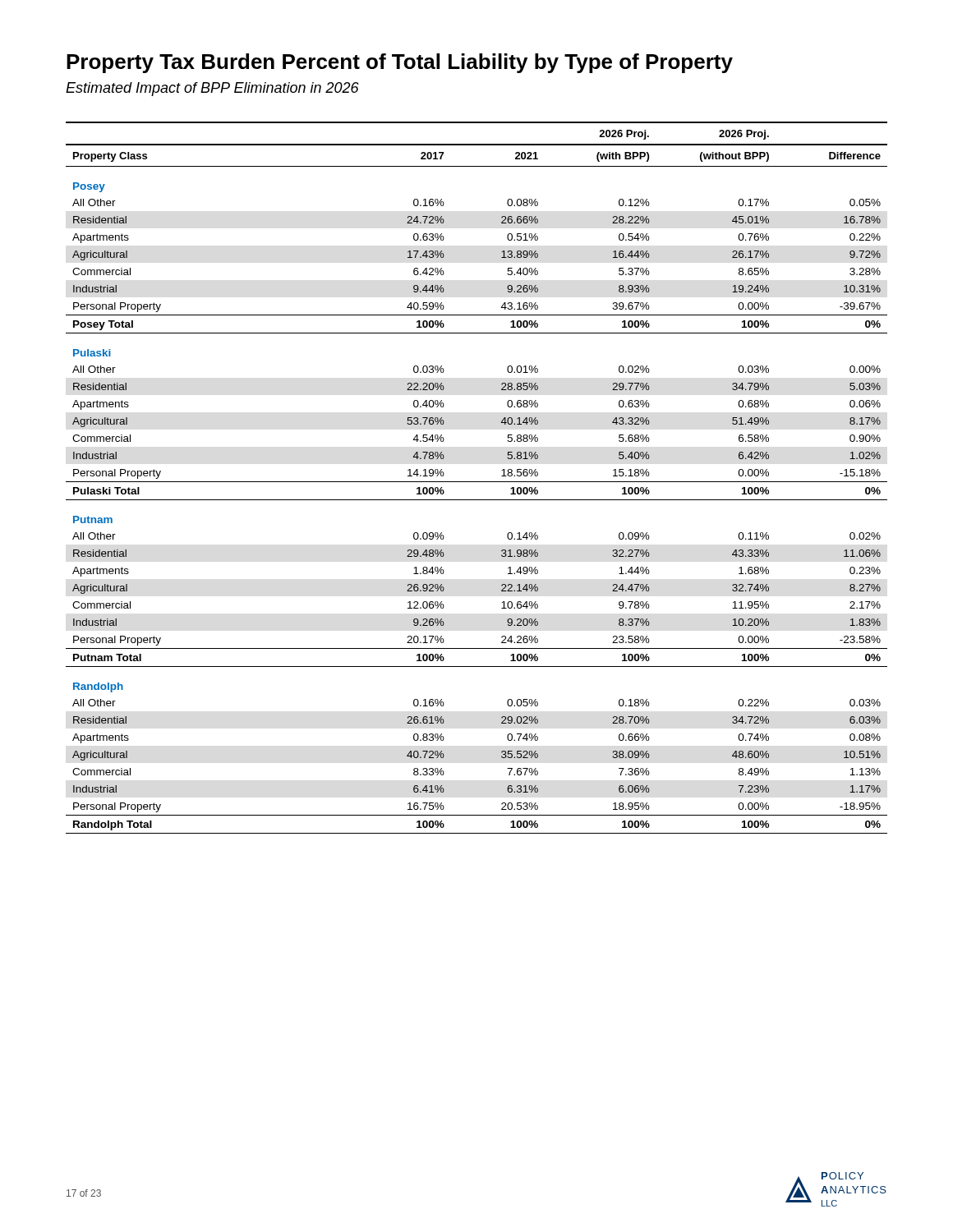Click on the passage starting "Property Tax Burden Percent of Total"
The image size is (953, 1232).
point(399,62)
